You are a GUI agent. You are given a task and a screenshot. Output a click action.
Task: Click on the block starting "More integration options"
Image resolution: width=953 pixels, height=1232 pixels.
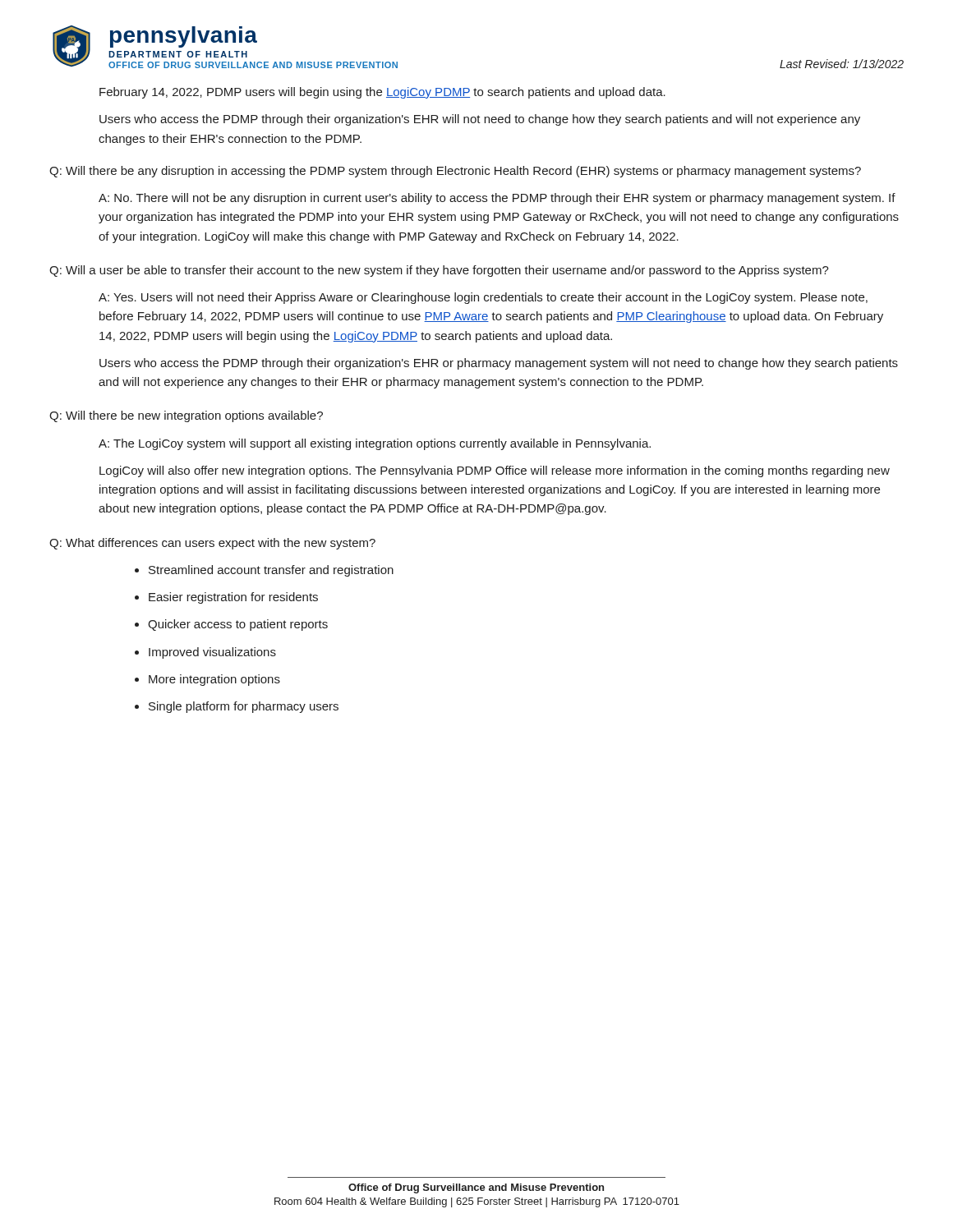(x=214, y=679)
